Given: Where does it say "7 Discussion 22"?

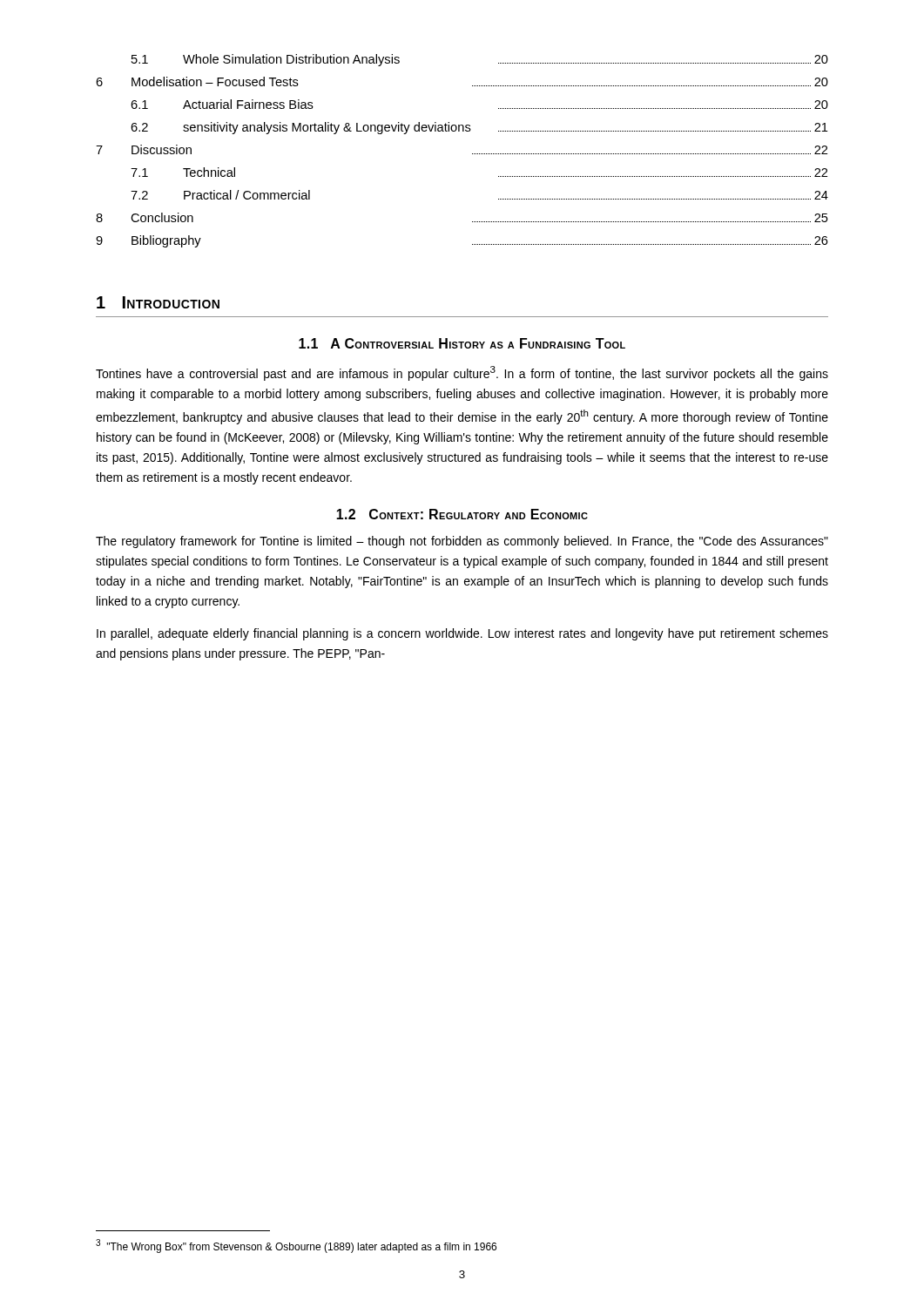Looking at the screenshot, I should (x=462, y=150).
